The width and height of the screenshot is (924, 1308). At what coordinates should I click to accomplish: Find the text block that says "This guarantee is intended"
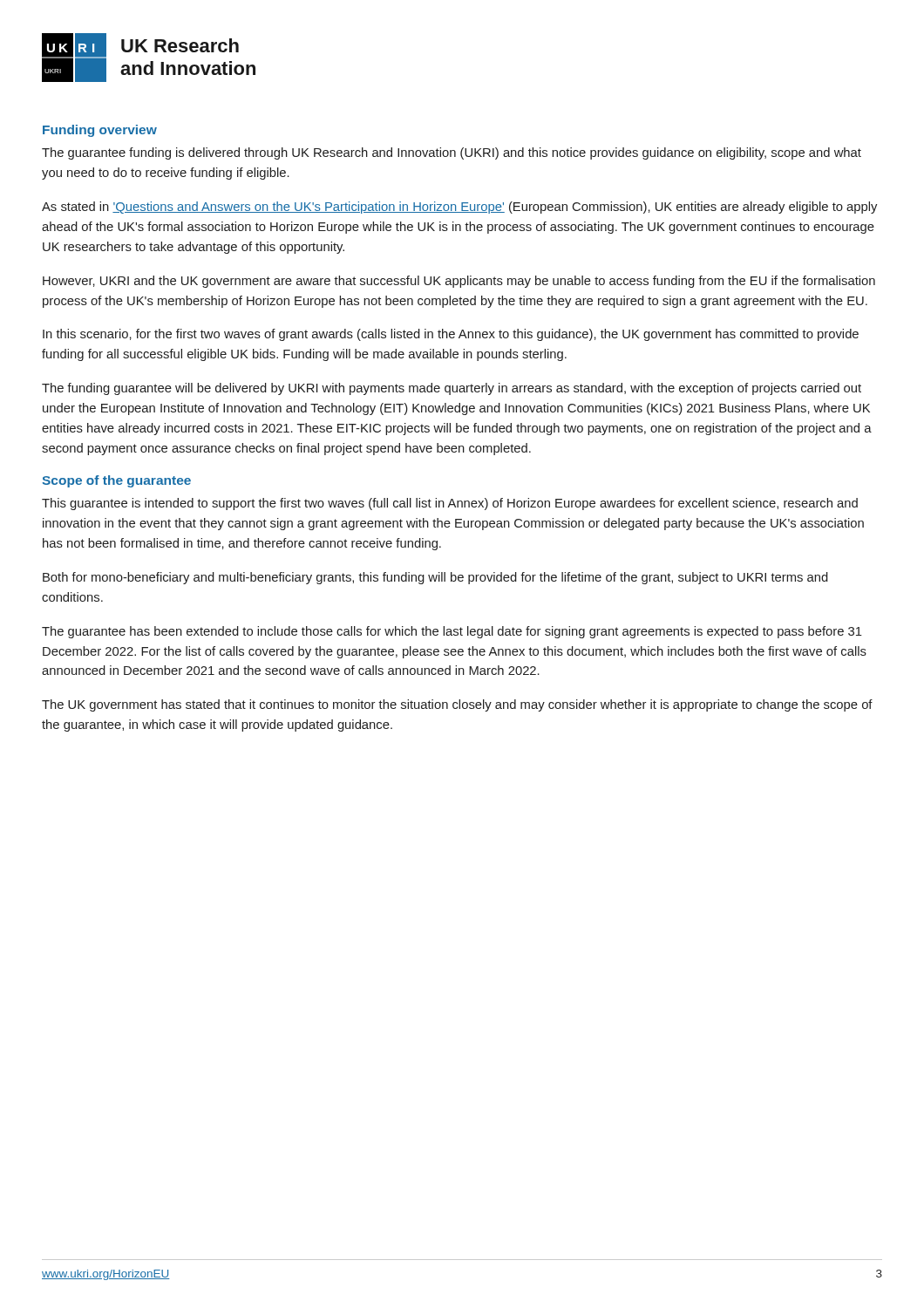click(453, 523)
